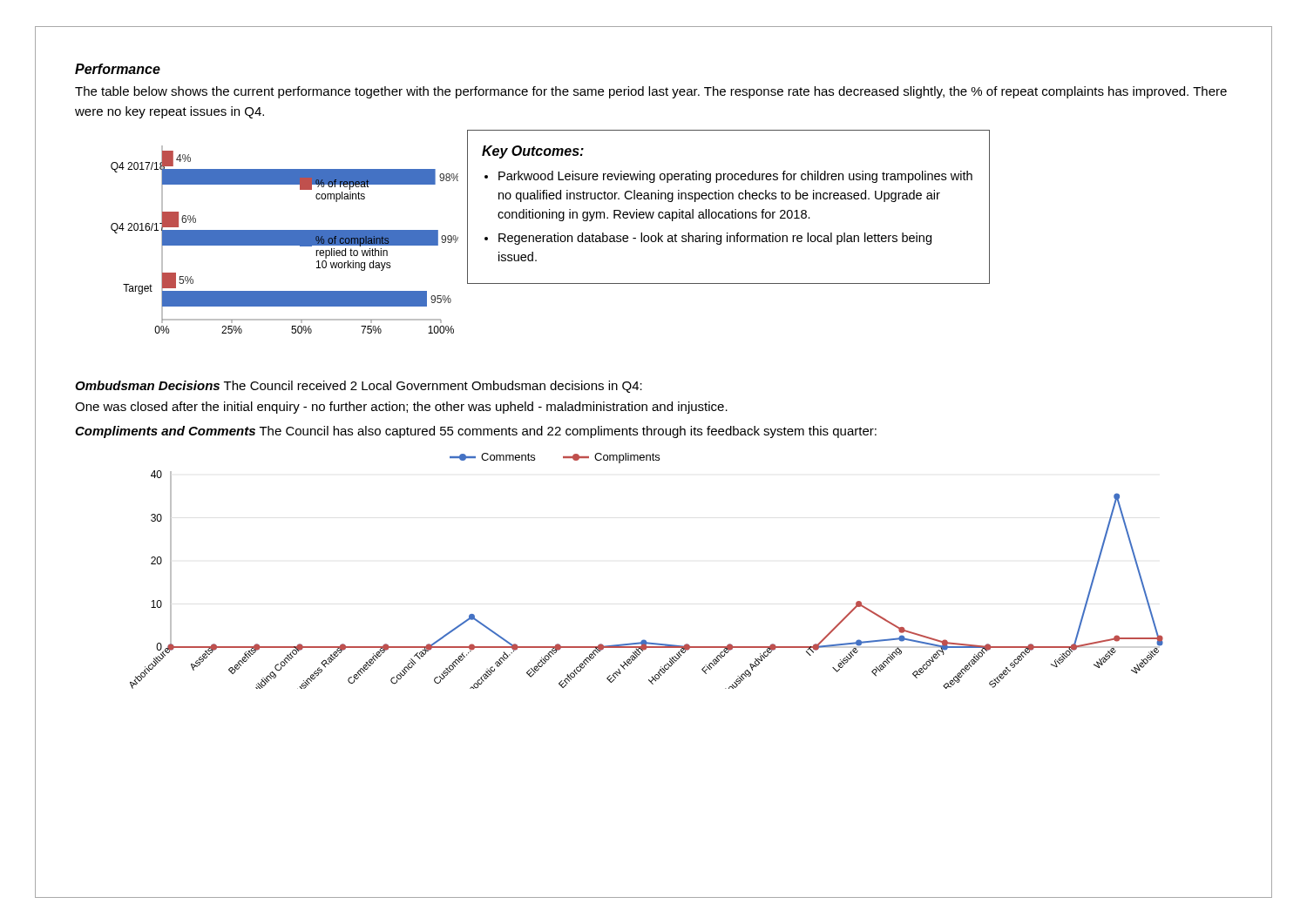Locate the block starting "Ombudsman Decisions The"
Screen dimensions: 924x1307
pyautogui.click(x=401, y=396)
